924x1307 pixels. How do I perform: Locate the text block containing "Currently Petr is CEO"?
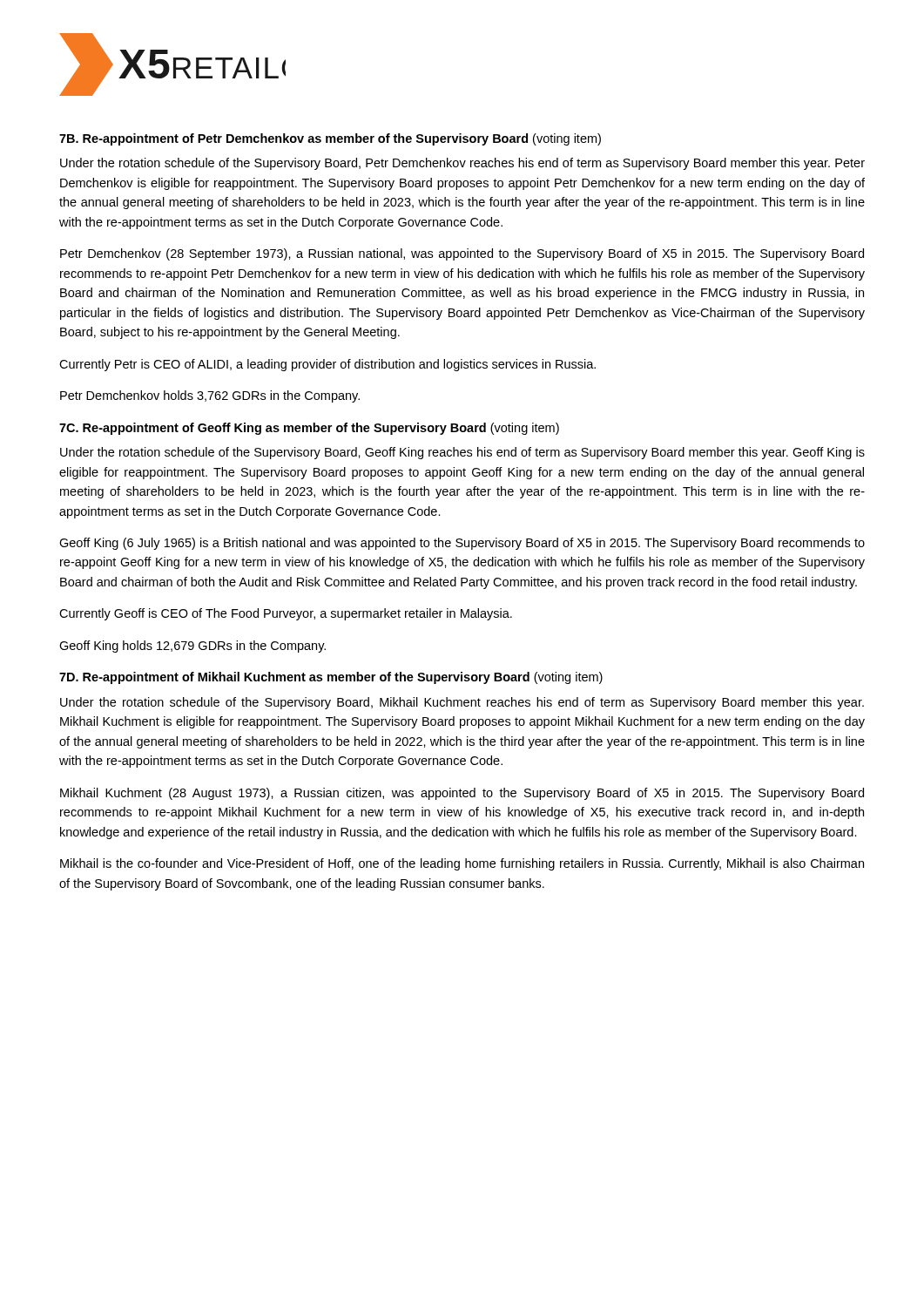[328, 364]
